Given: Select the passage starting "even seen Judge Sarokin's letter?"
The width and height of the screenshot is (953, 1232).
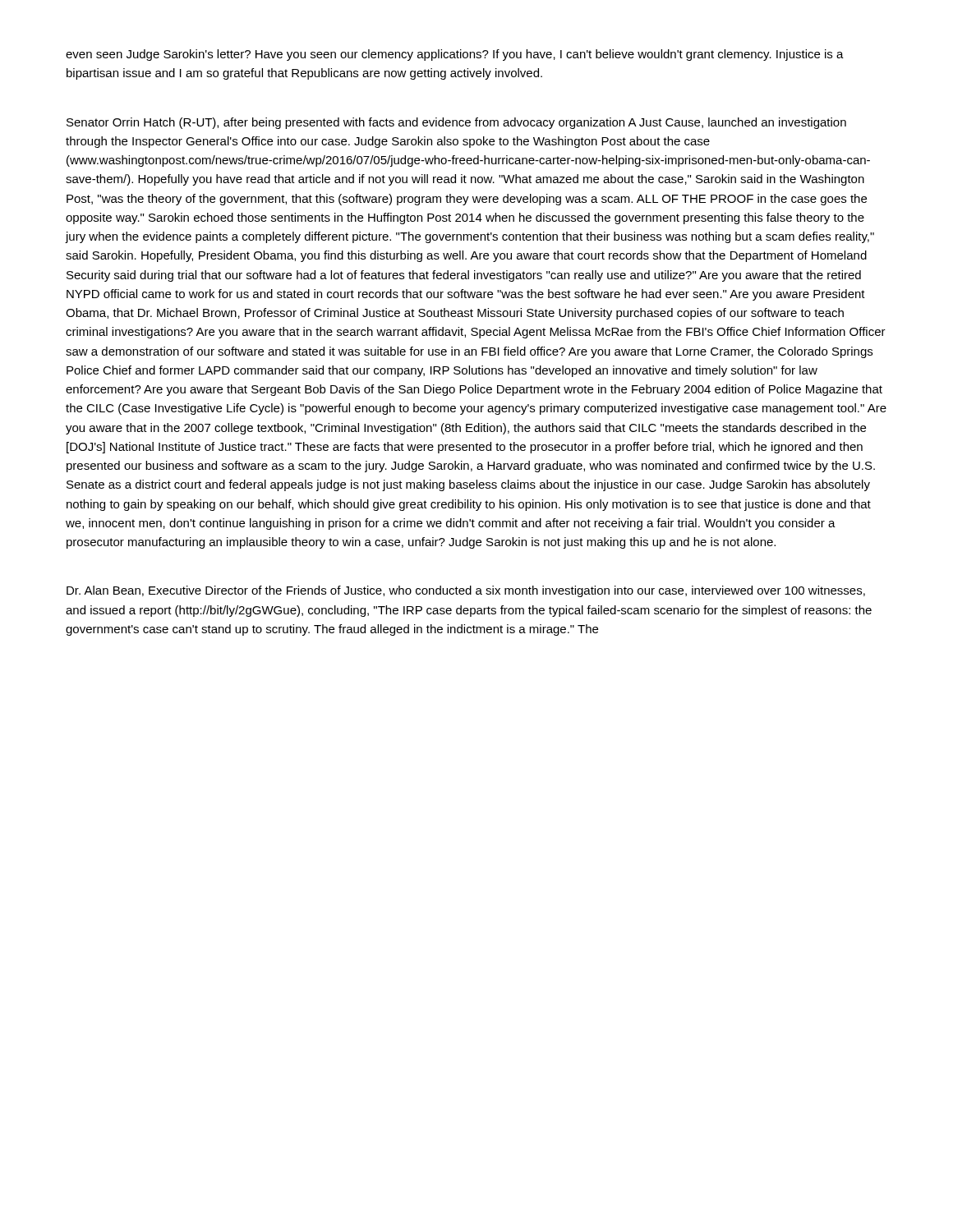Looking at the screenshot, I should 454,63.
